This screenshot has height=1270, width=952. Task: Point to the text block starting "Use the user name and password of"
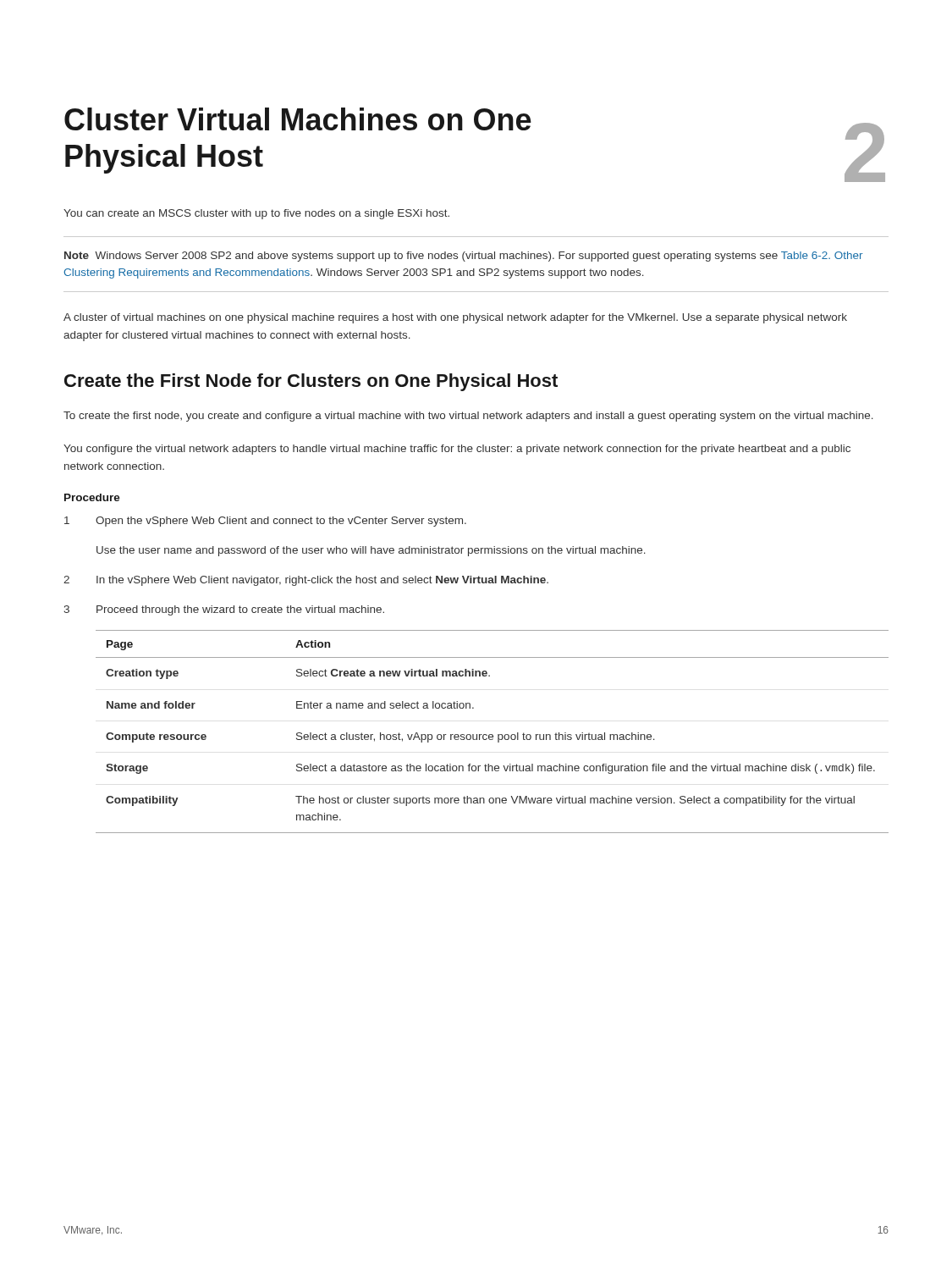point(371,550)
